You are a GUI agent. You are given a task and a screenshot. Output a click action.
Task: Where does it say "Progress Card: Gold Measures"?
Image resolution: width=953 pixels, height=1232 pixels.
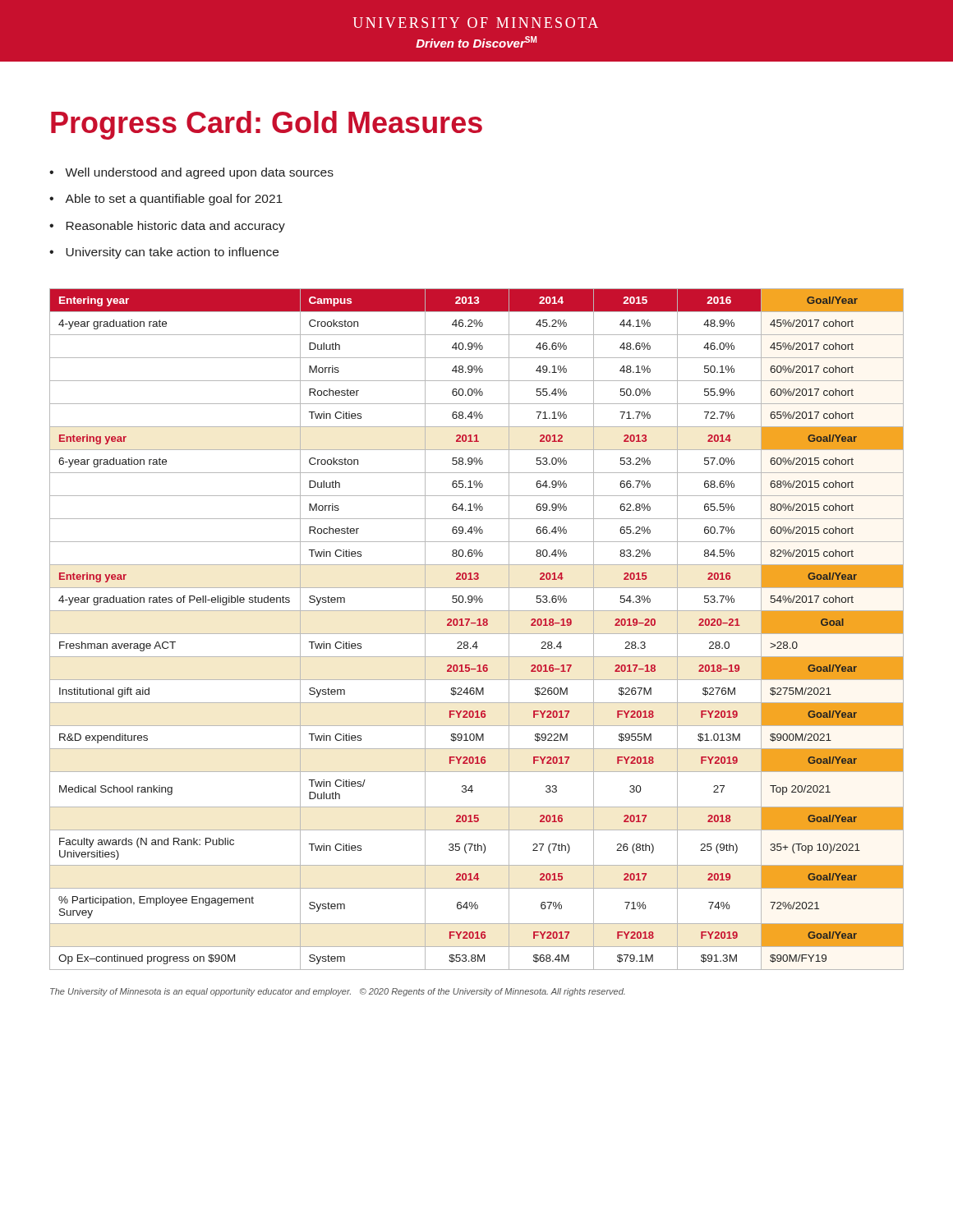pos(266,123)
